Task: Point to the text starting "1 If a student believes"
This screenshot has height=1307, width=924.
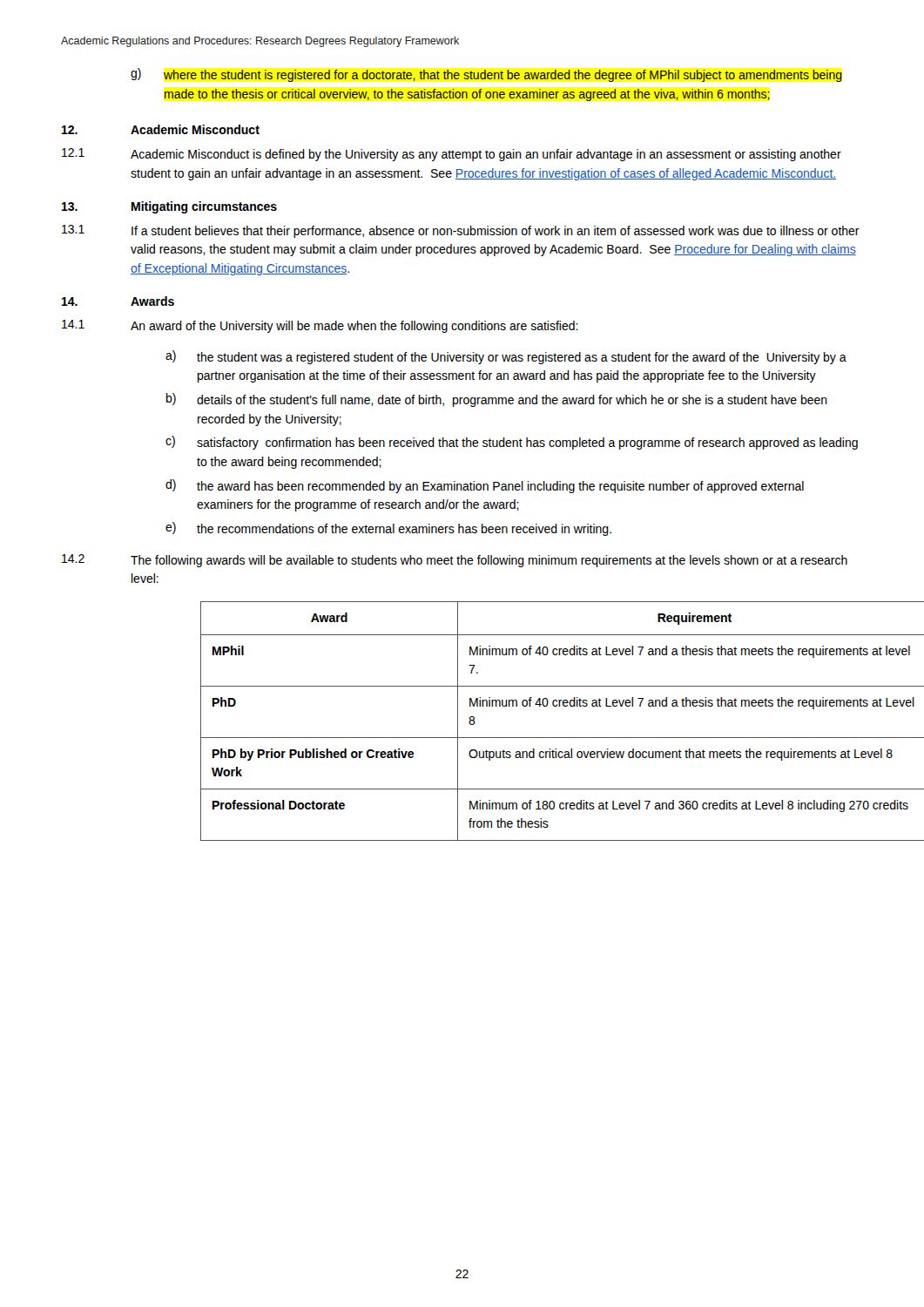Action: tap(462, 250)
